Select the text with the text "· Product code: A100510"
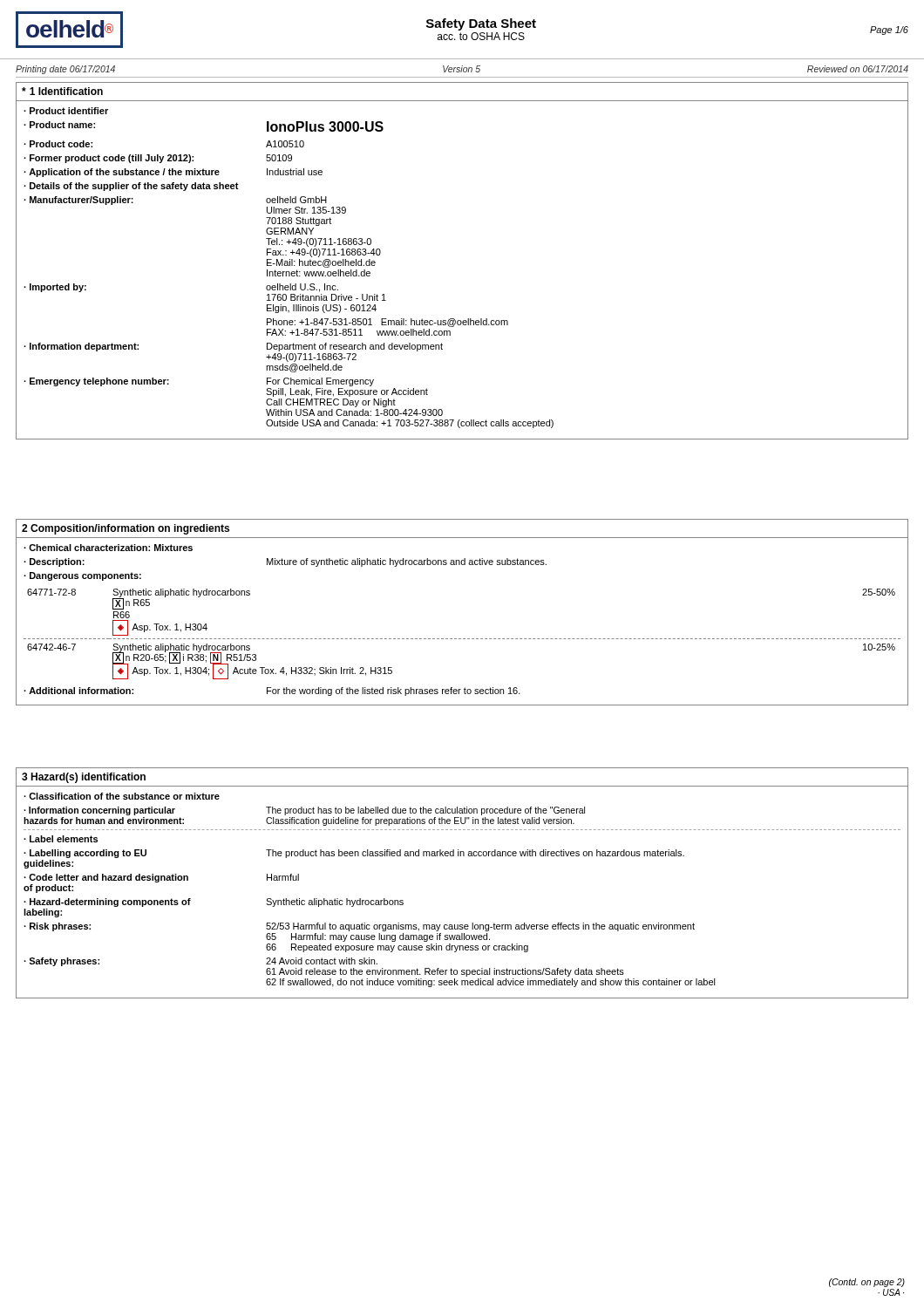Viewport: 924px width, 1308px height. click(58, 143)
